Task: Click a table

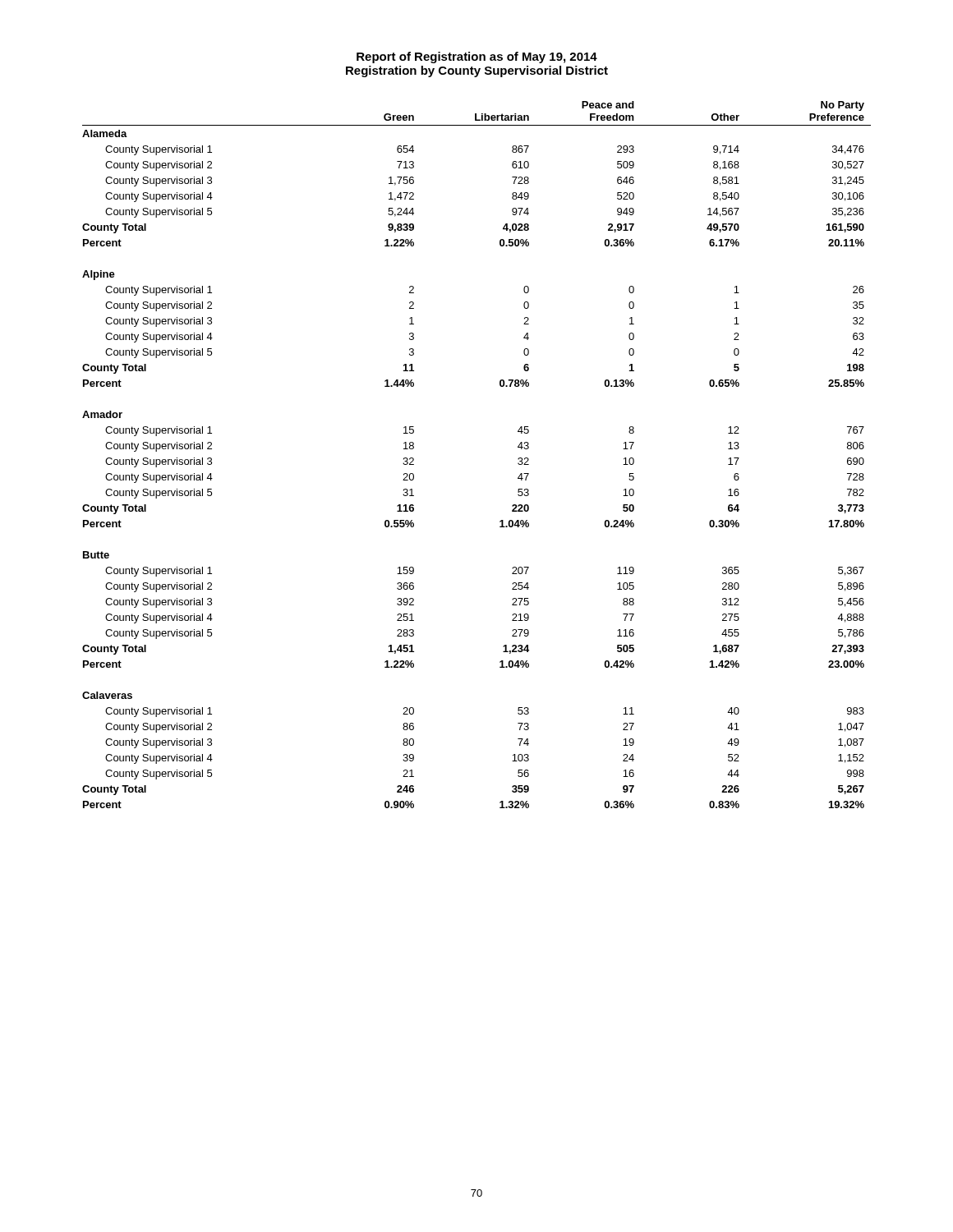Action: click(x=476, y=455)
